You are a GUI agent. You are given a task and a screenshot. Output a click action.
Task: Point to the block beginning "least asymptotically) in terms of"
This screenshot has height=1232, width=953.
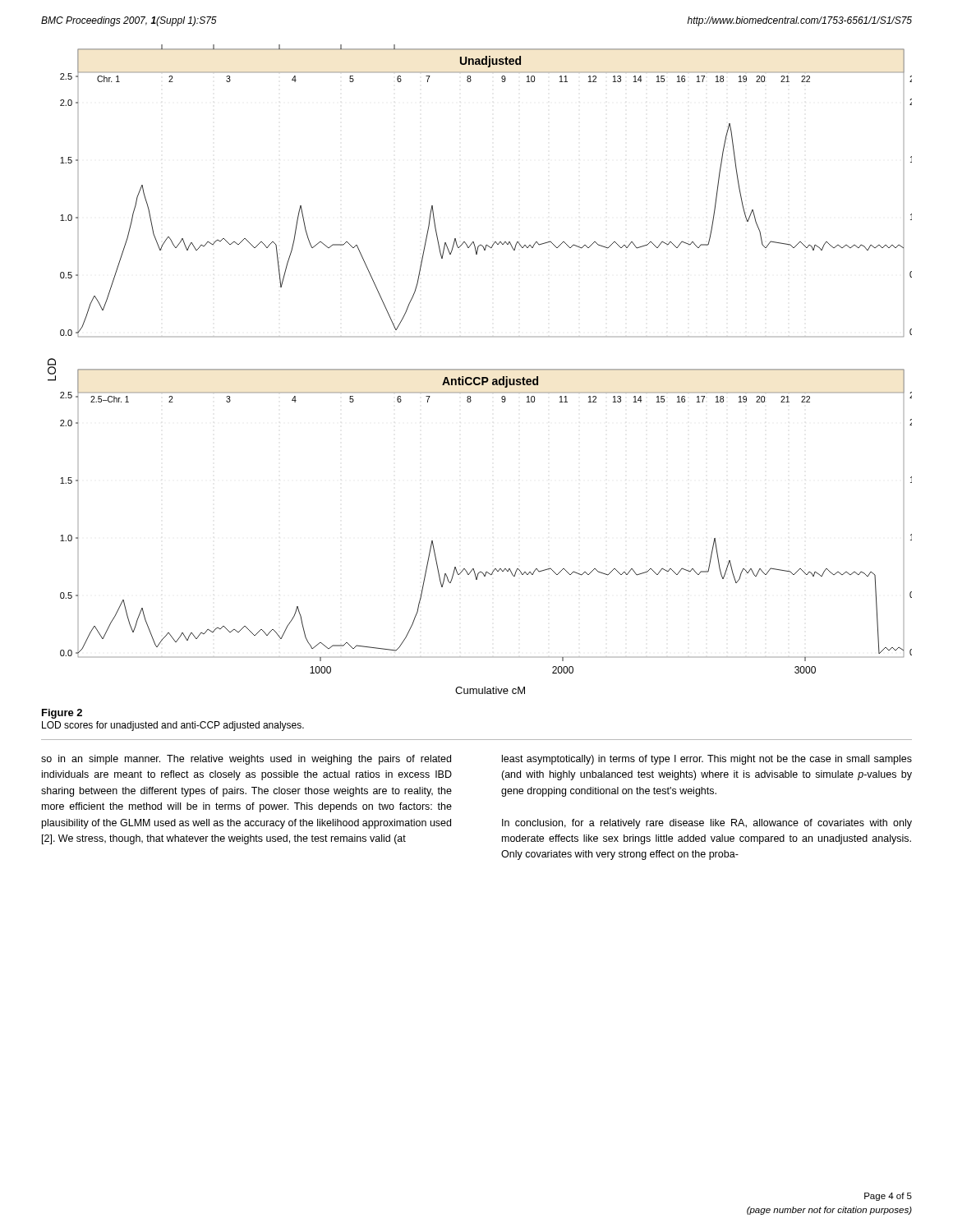click(707, 760)
